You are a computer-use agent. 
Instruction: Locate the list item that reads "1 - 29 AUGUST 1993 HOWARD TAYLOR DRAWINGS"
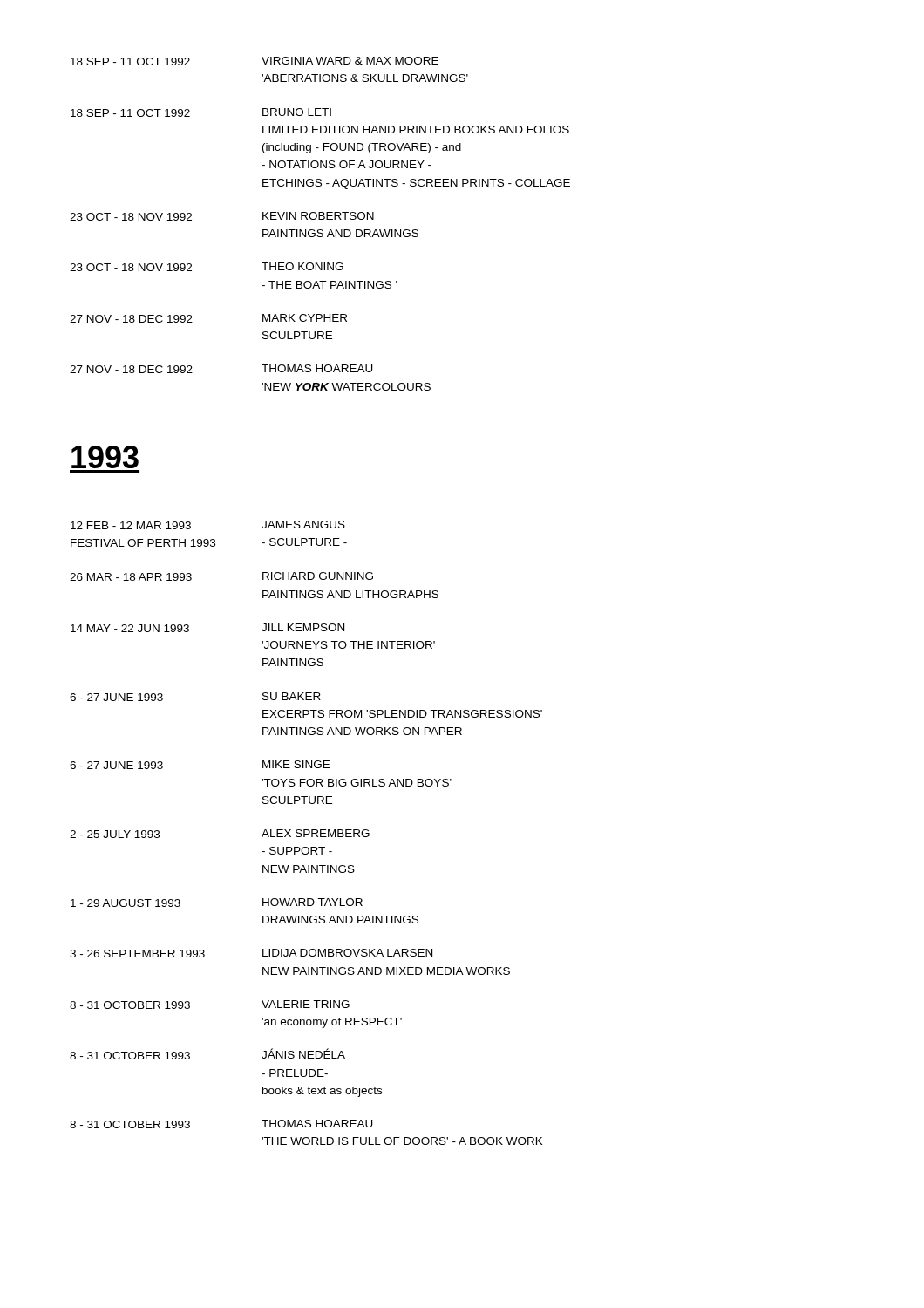pyautogui.click(x=124, y=903)
